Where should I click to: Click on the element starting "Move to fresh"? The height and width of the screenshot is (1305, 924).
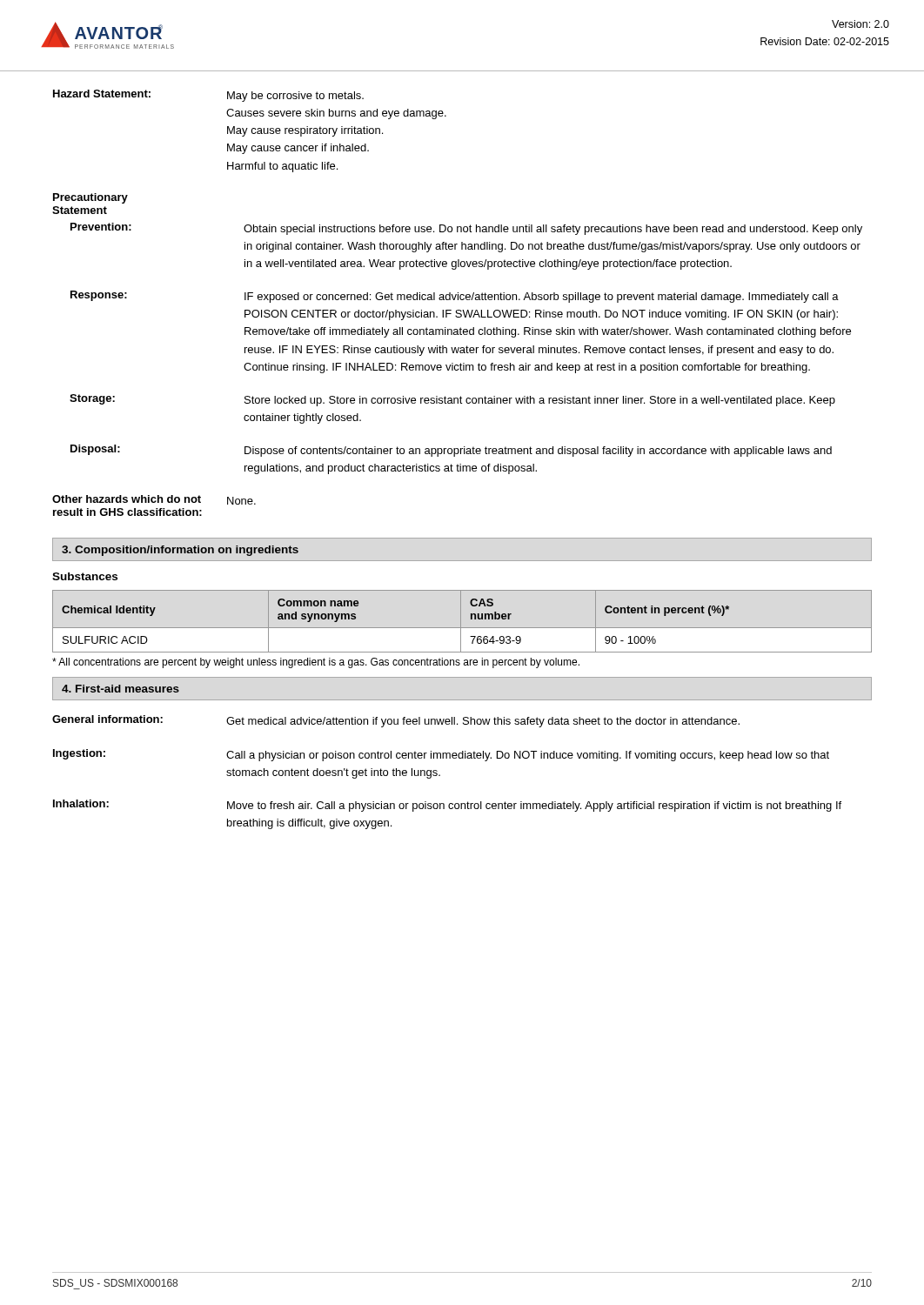[x=534, y=814]
